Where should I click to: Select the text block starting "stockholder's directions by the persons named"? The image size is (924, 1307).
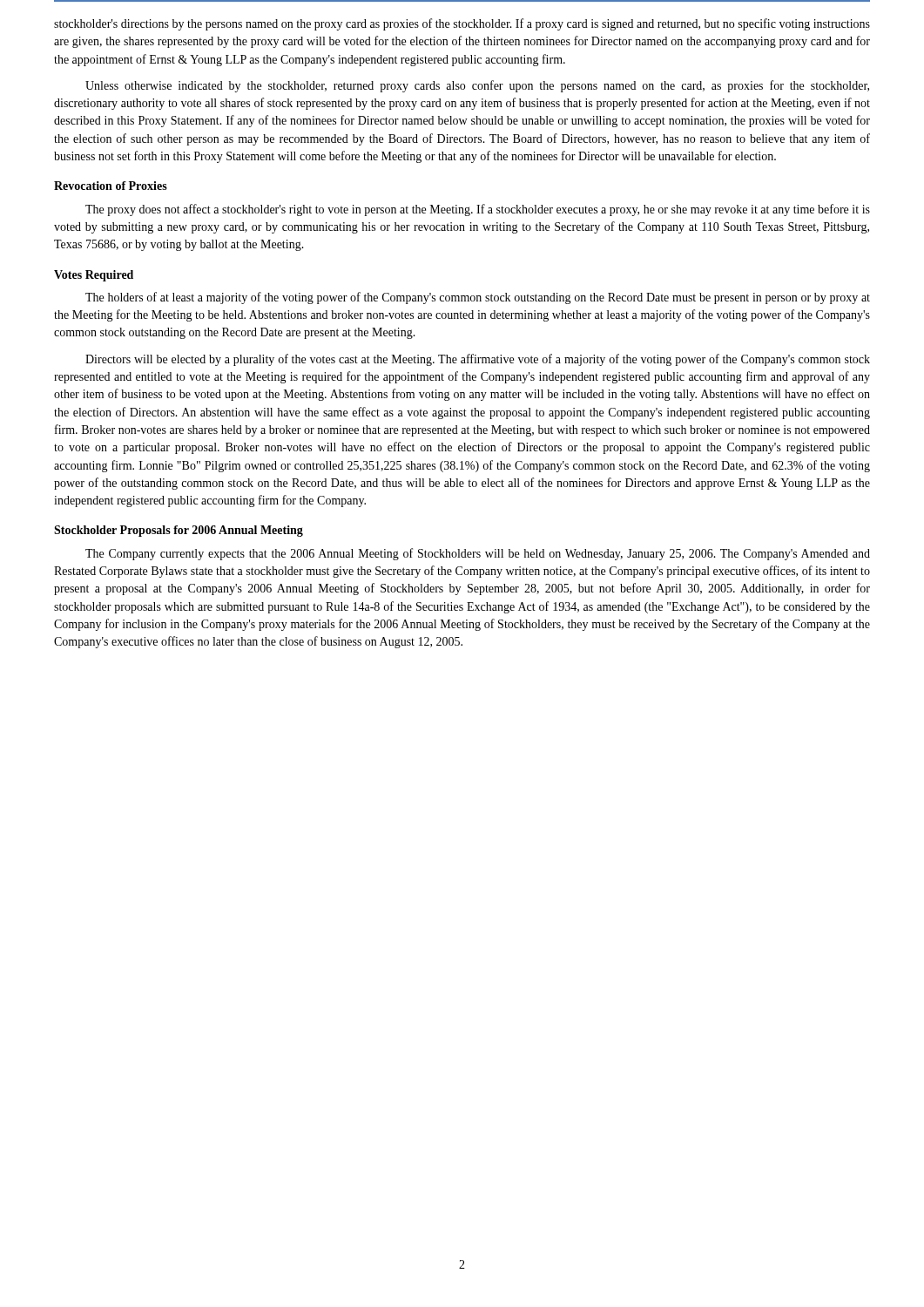pyautogui.click(x=462, y=42)
